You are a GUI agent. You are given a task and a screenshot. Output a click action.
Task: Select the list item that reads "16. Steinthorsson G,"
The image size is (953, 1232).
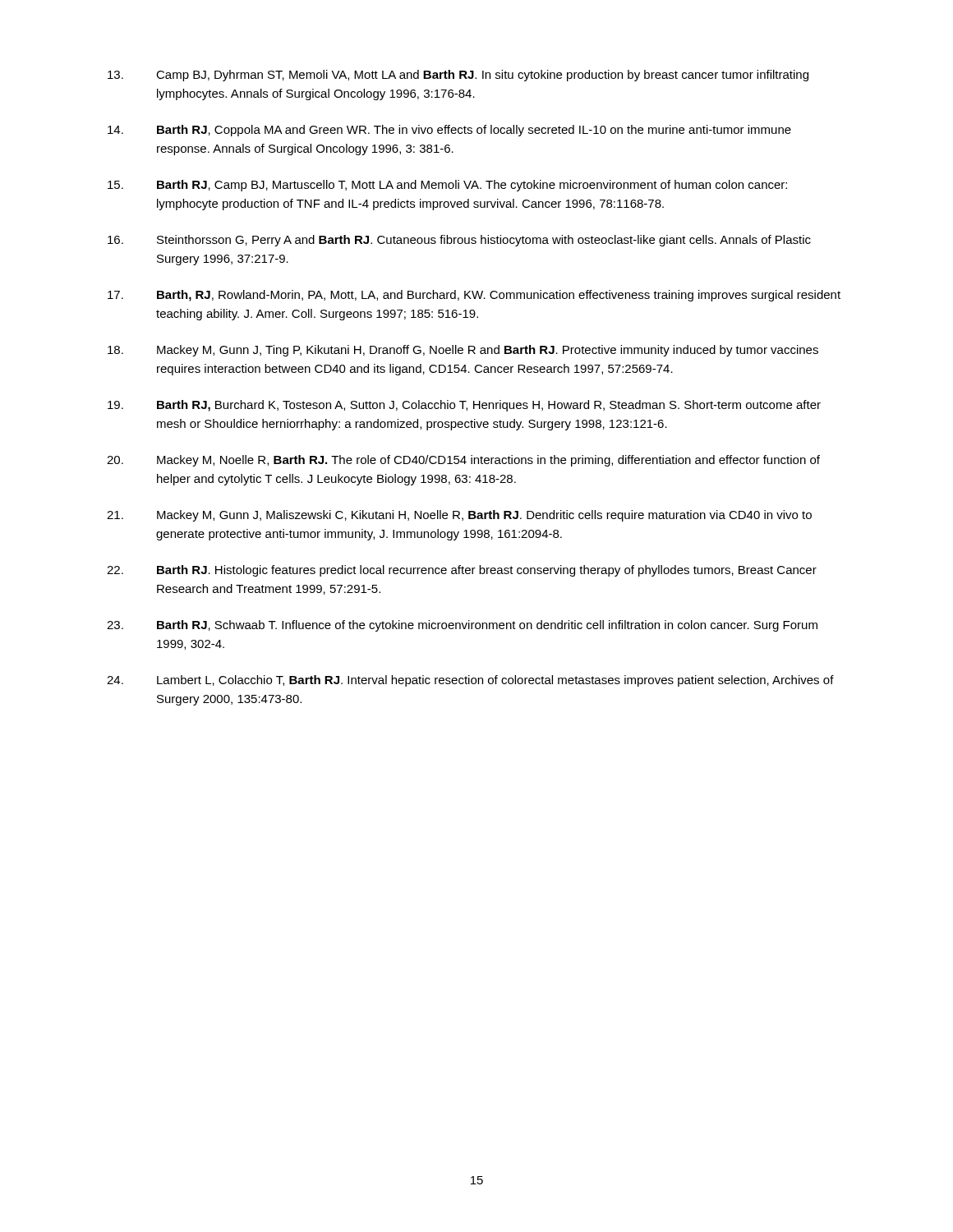click(476, 249)
